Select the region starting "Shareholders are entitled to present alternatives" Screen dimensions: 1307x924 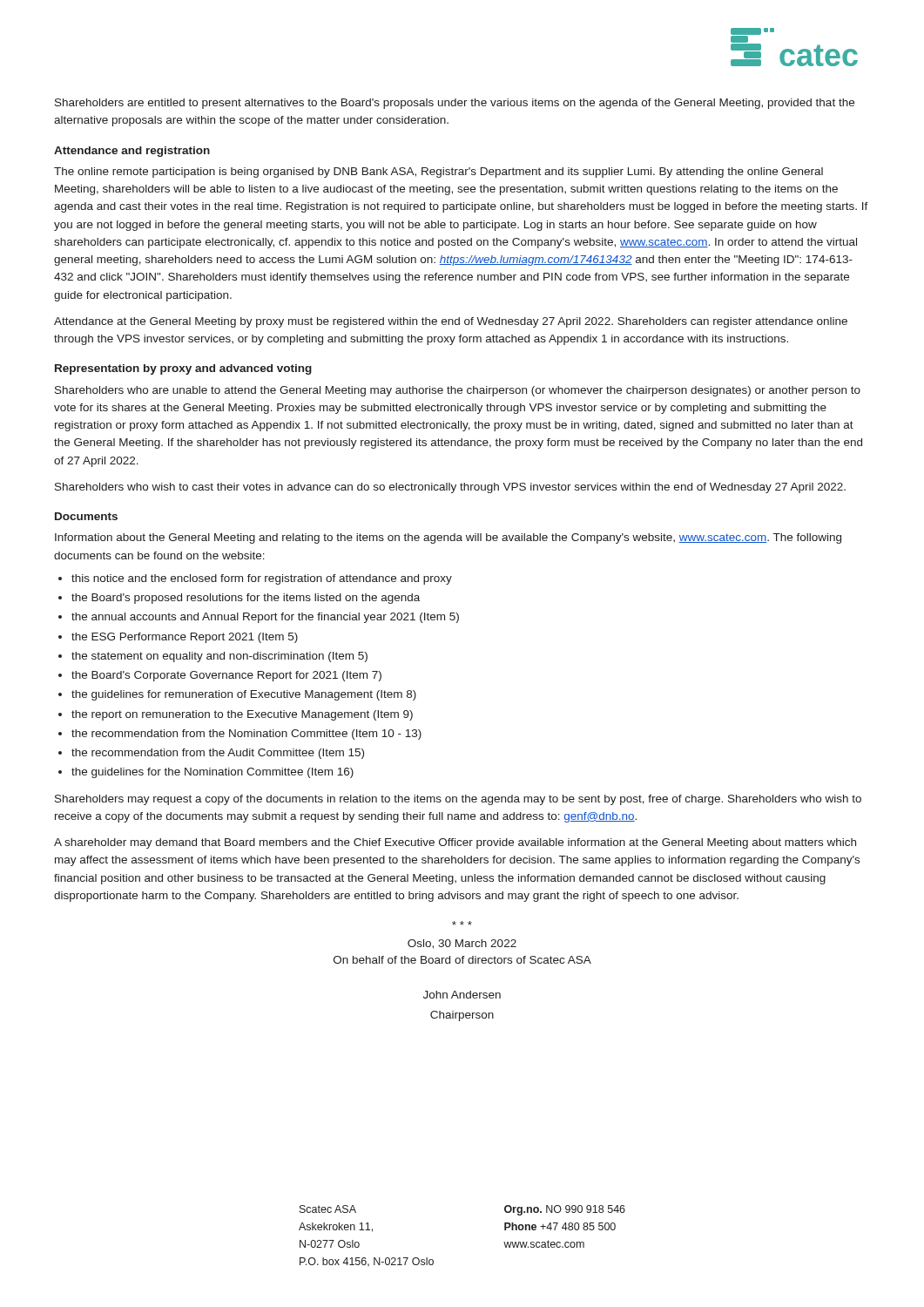(x=454, y=111)
